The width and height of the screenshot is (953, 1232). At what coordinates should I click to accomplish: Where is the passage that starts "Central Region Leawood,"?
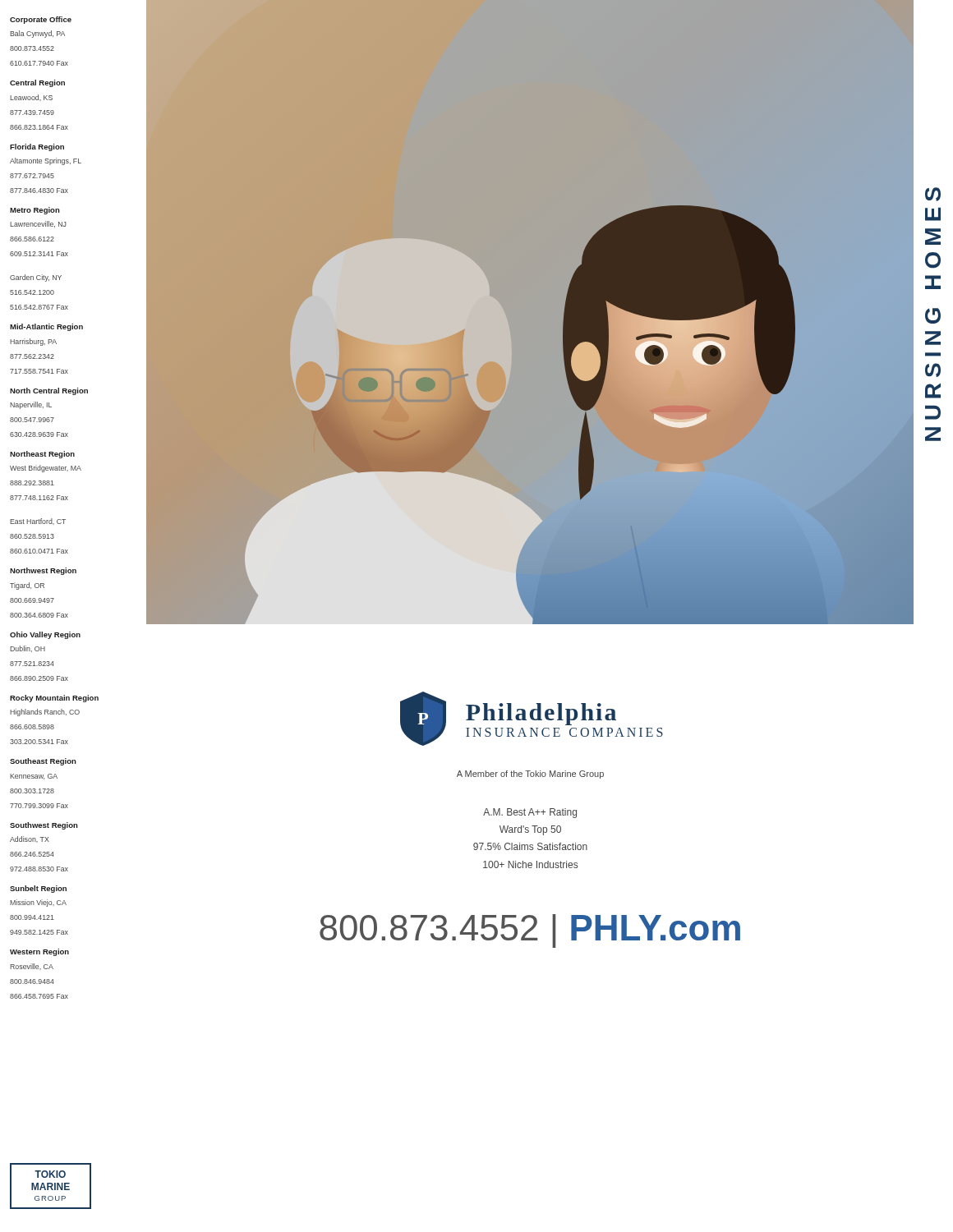(x=37, y=83)
